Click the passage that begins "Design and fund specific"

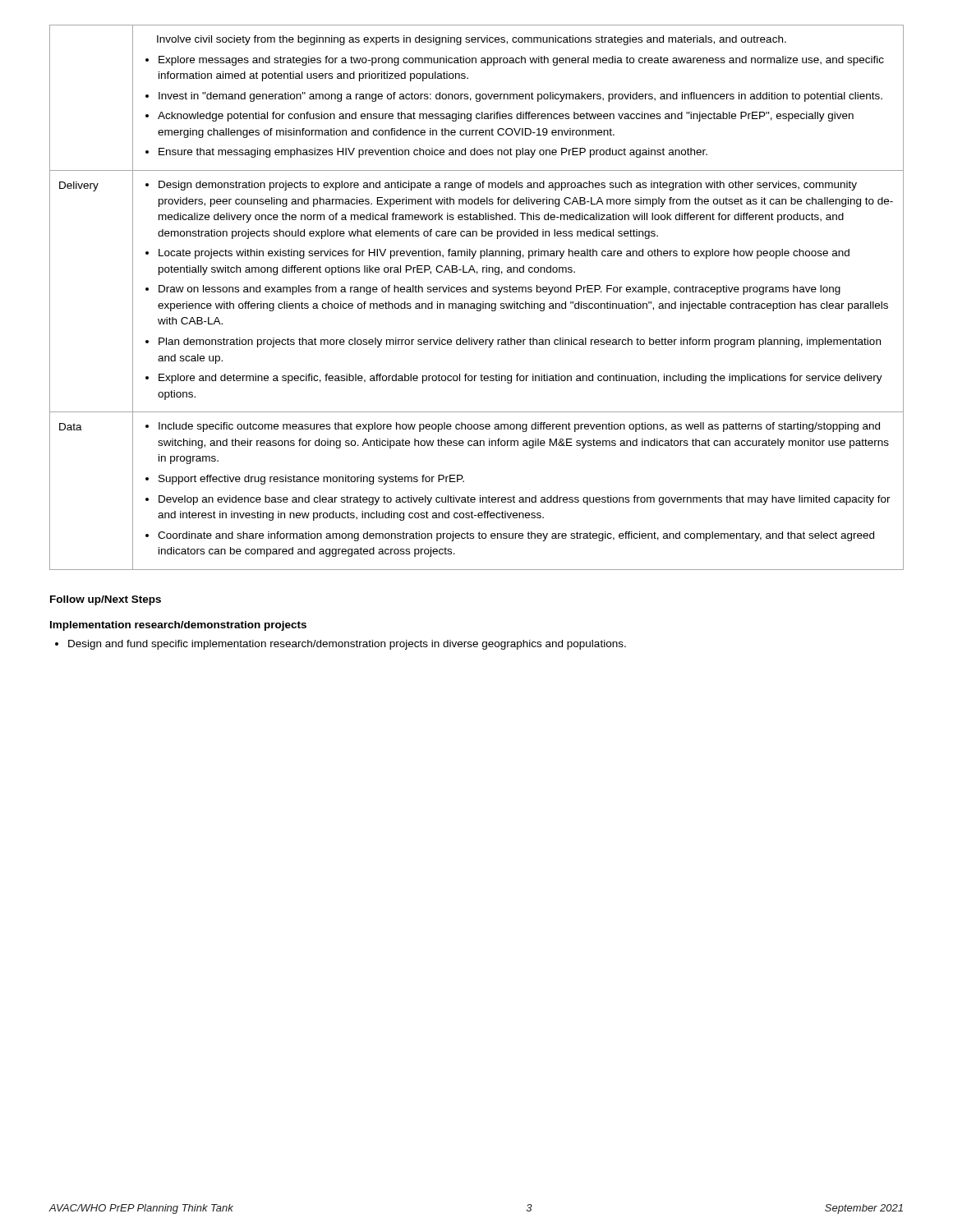[x=347, y=643]
